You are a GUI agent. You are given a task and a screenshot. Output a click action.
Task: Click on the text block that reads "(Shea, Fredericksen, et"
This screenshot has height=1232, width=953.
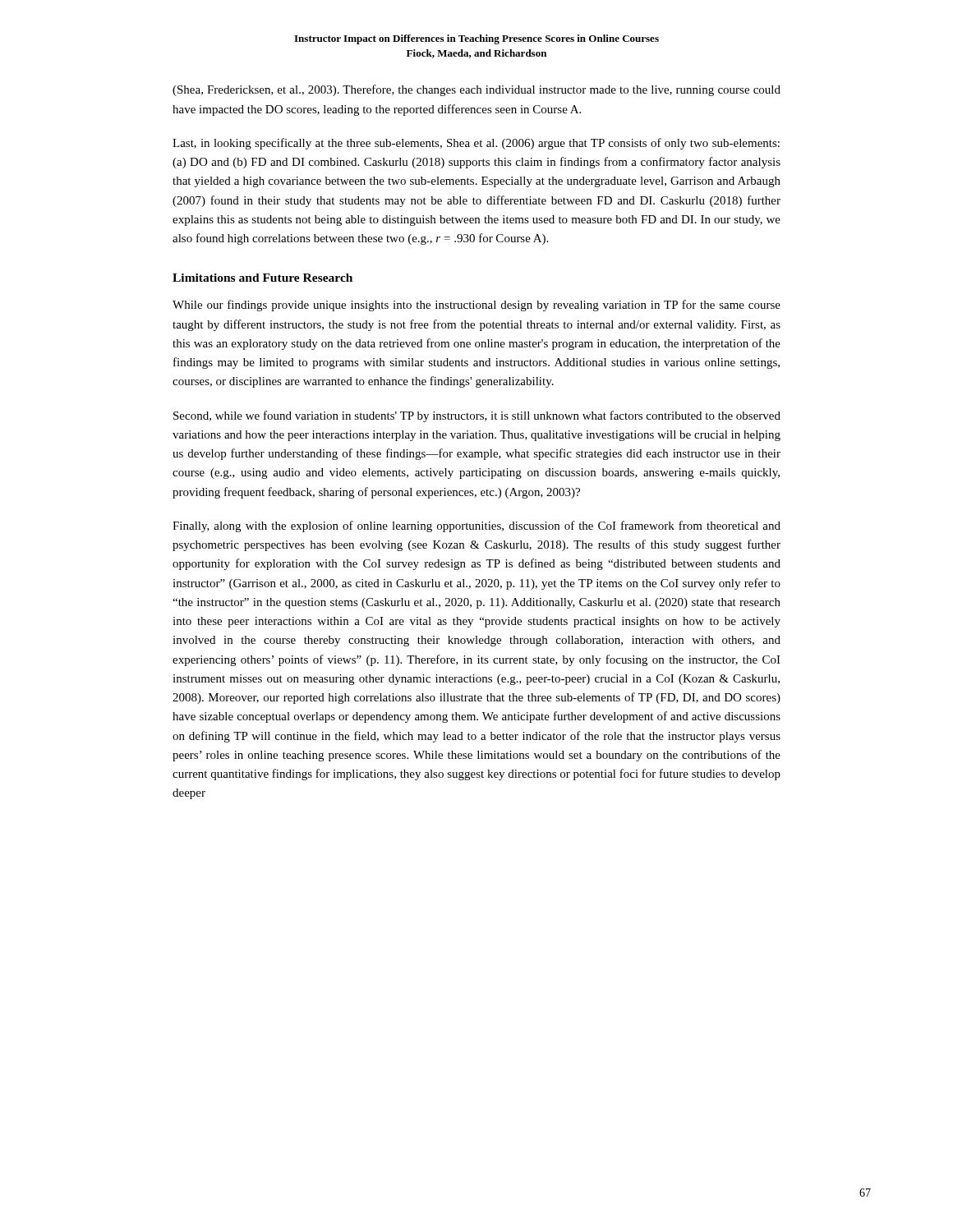[476, 99]
